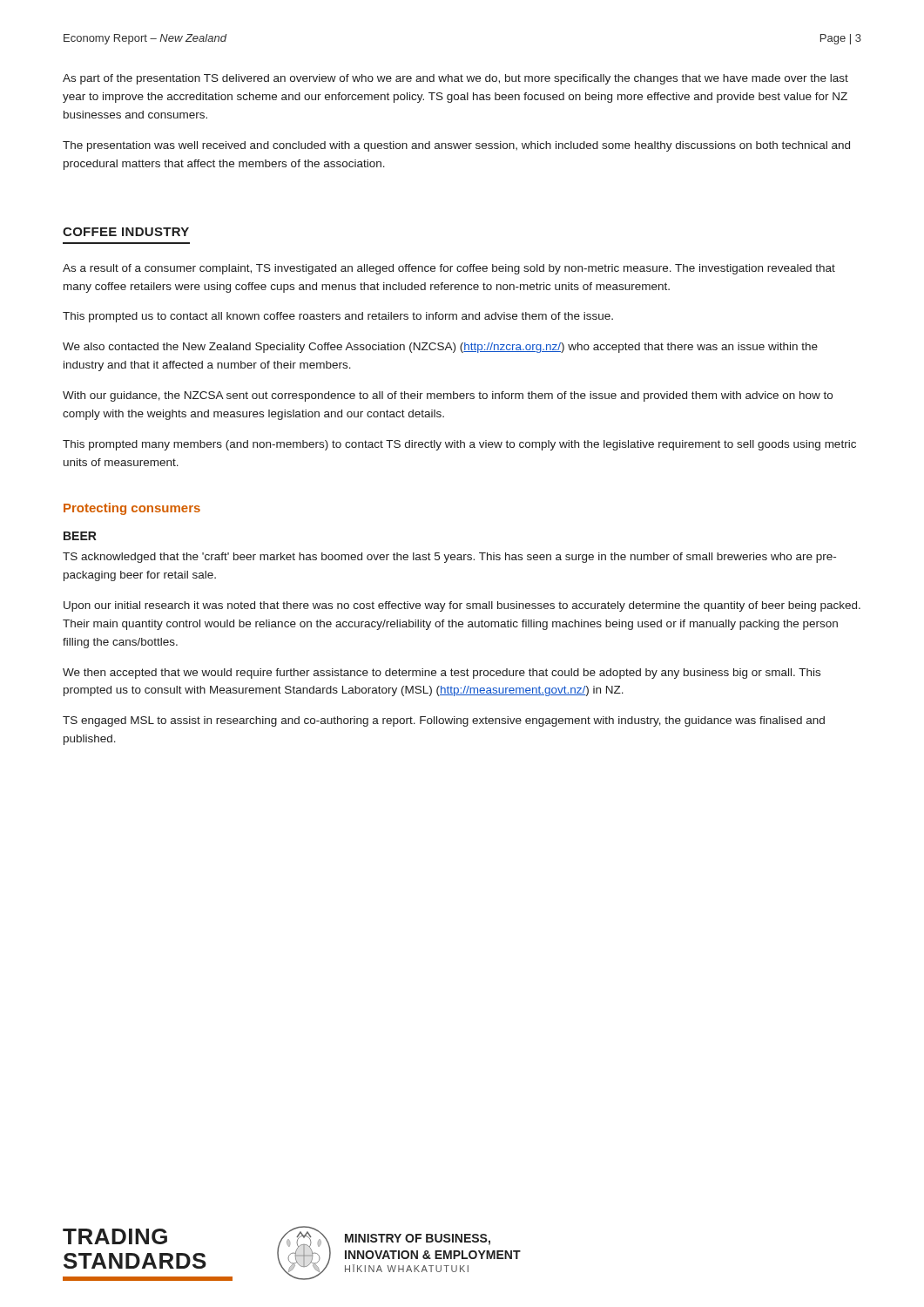Where is the passage that starts "The presentation was well received"?
924x1307 pixels.
pyautogui.click(x=457, y=154)
